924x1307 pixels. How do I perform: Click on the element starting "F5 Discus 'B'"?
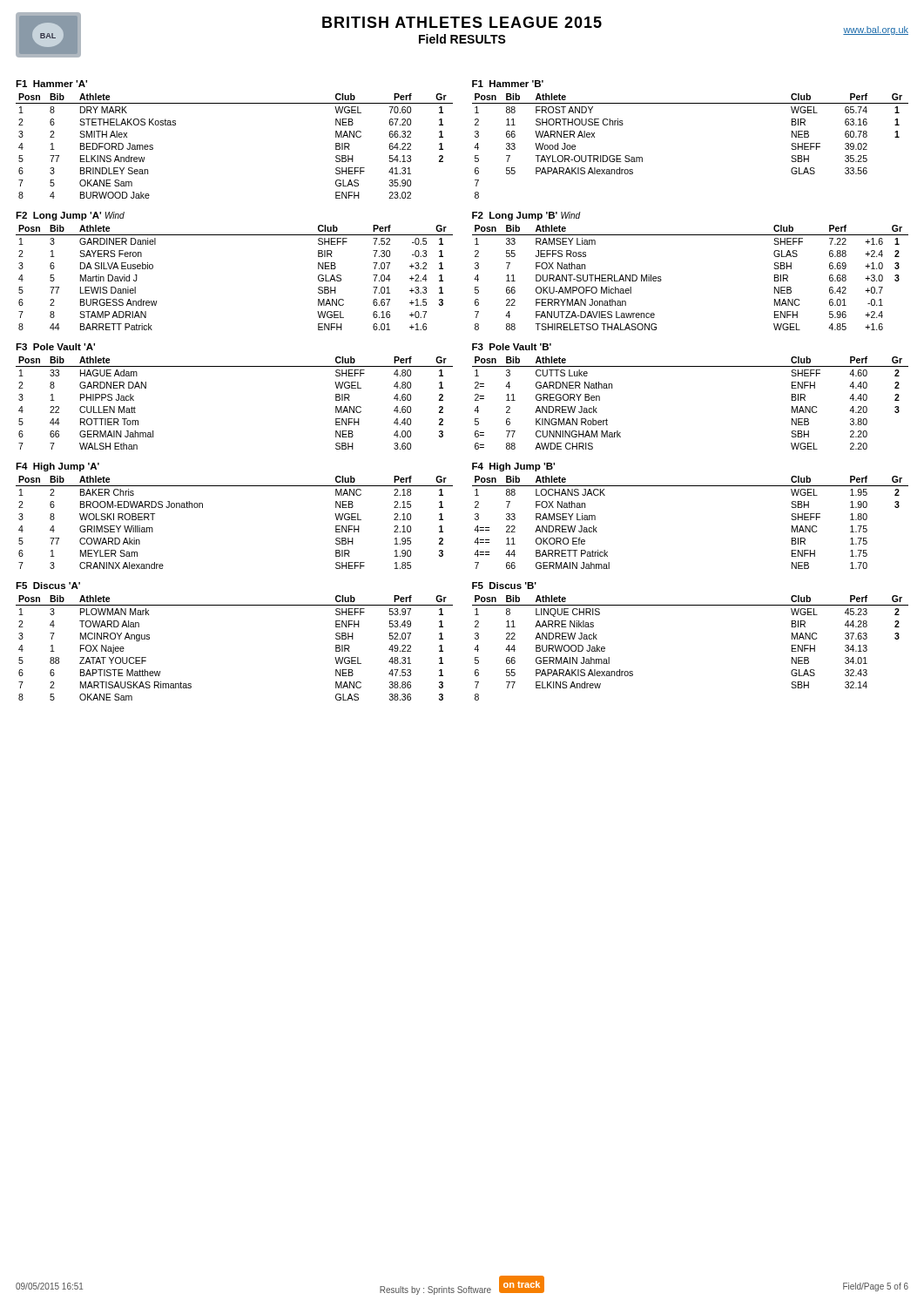tap(504, 586)
